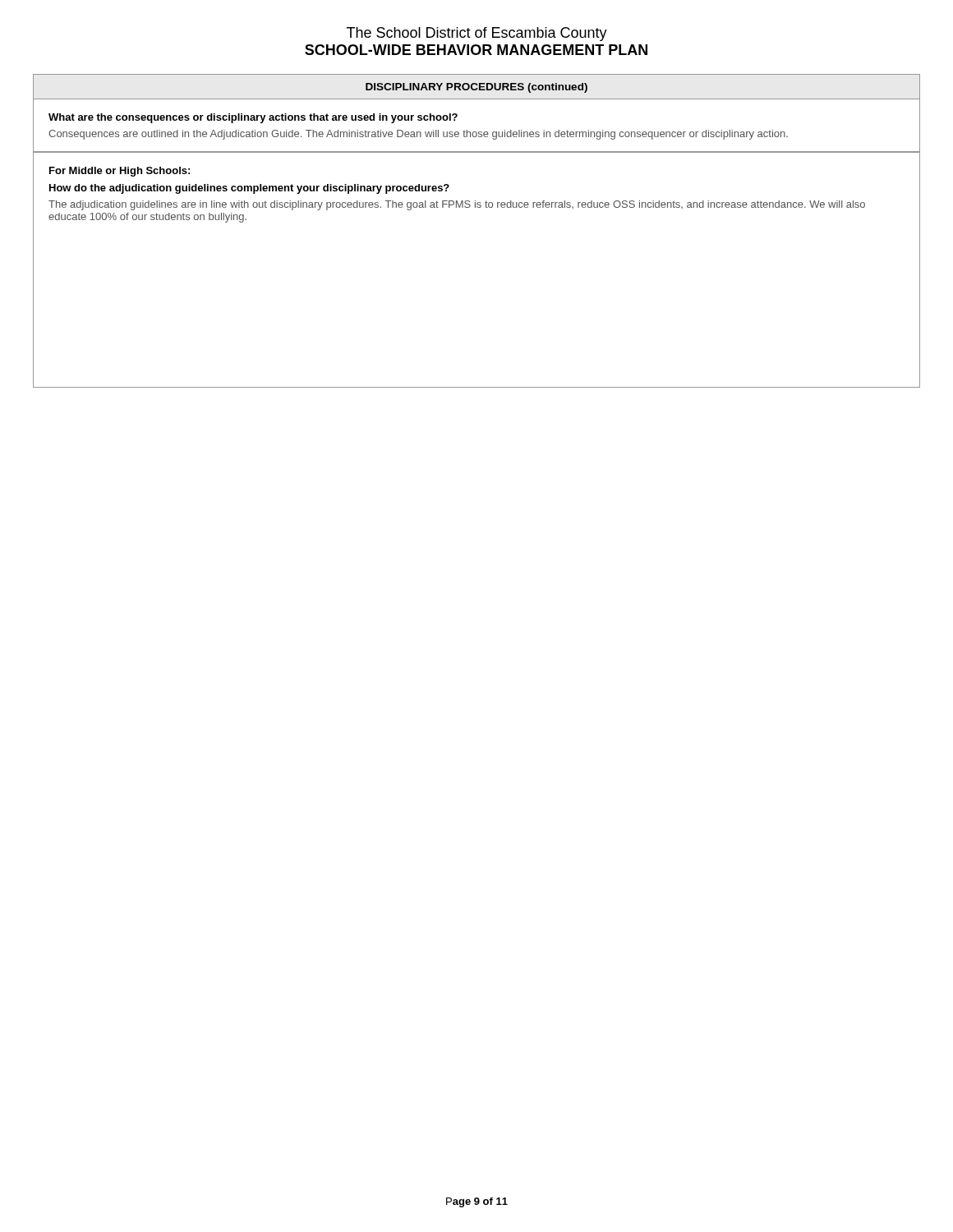
Task: Locate the title that reads "The School District of"
Action: tap(476, 42)
